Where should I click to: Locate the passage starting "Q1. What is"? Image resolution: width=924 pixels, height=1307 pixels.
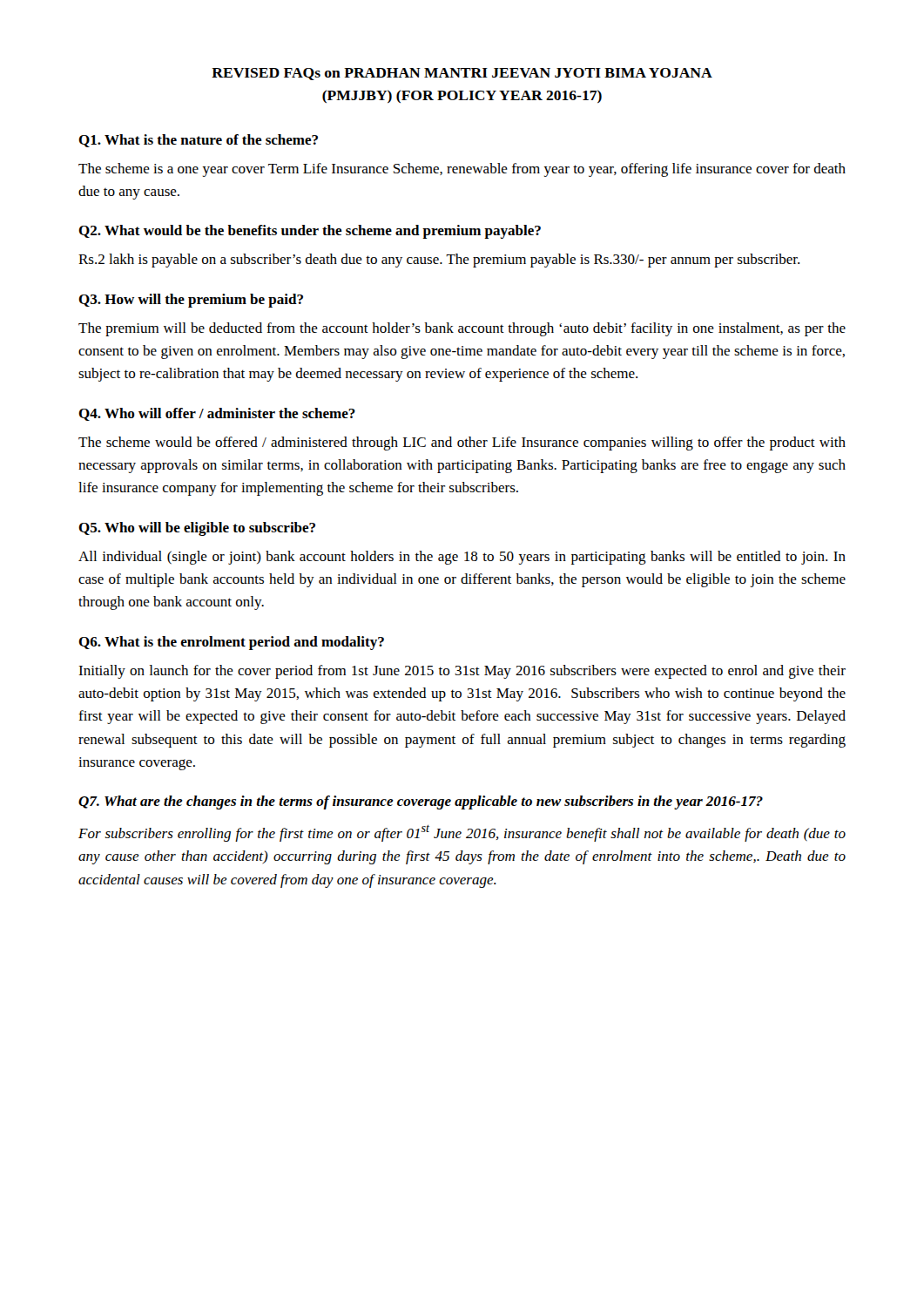click(199, 139)
